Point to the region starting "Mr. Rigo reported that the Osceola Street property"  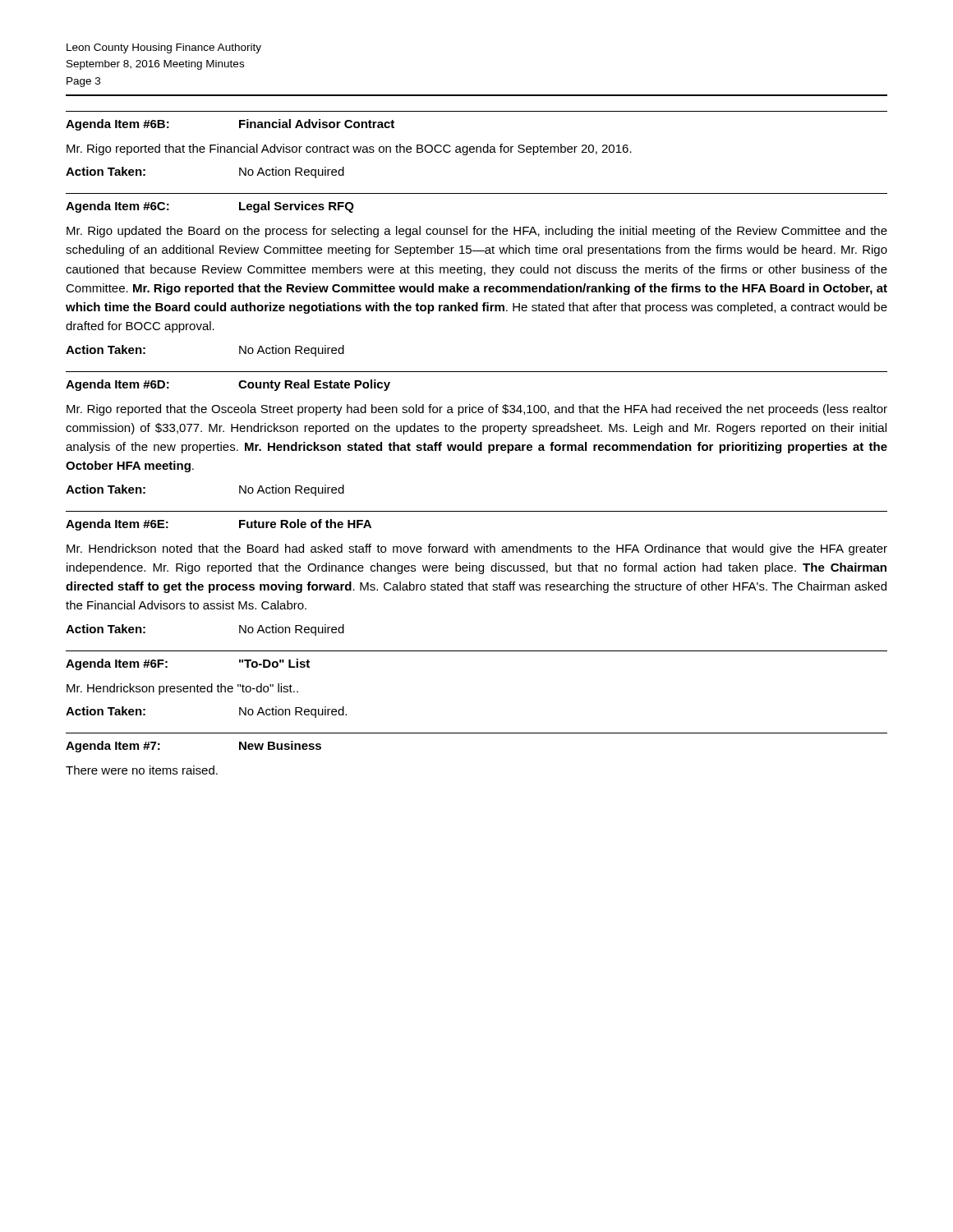tap(476, 437)
